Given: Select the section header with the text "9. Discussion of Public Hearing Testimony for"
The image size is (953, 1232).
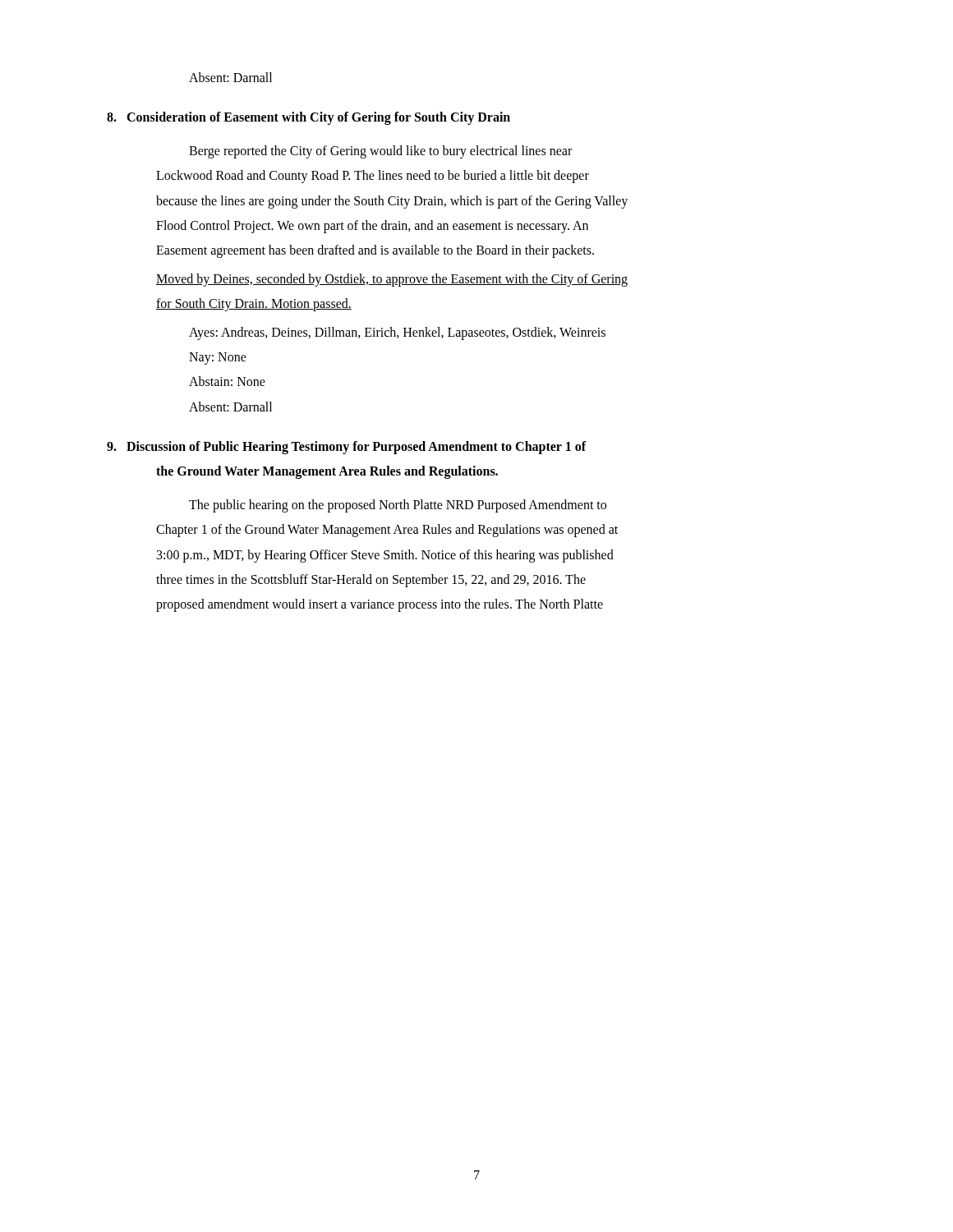Looking at the screenshot, I should tap(476, 459).
